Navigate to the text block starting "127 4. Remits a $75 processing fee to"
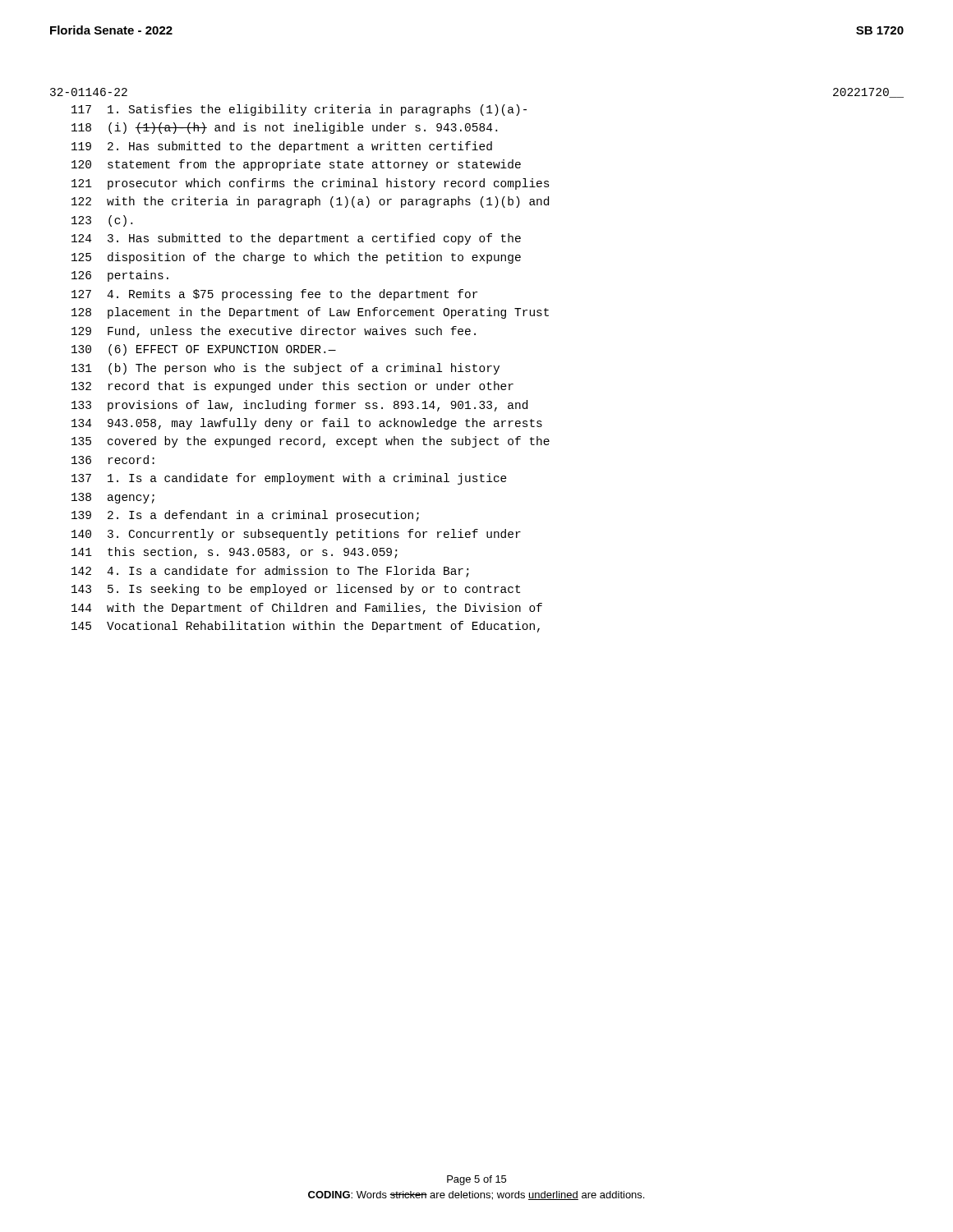 [476, 295]
